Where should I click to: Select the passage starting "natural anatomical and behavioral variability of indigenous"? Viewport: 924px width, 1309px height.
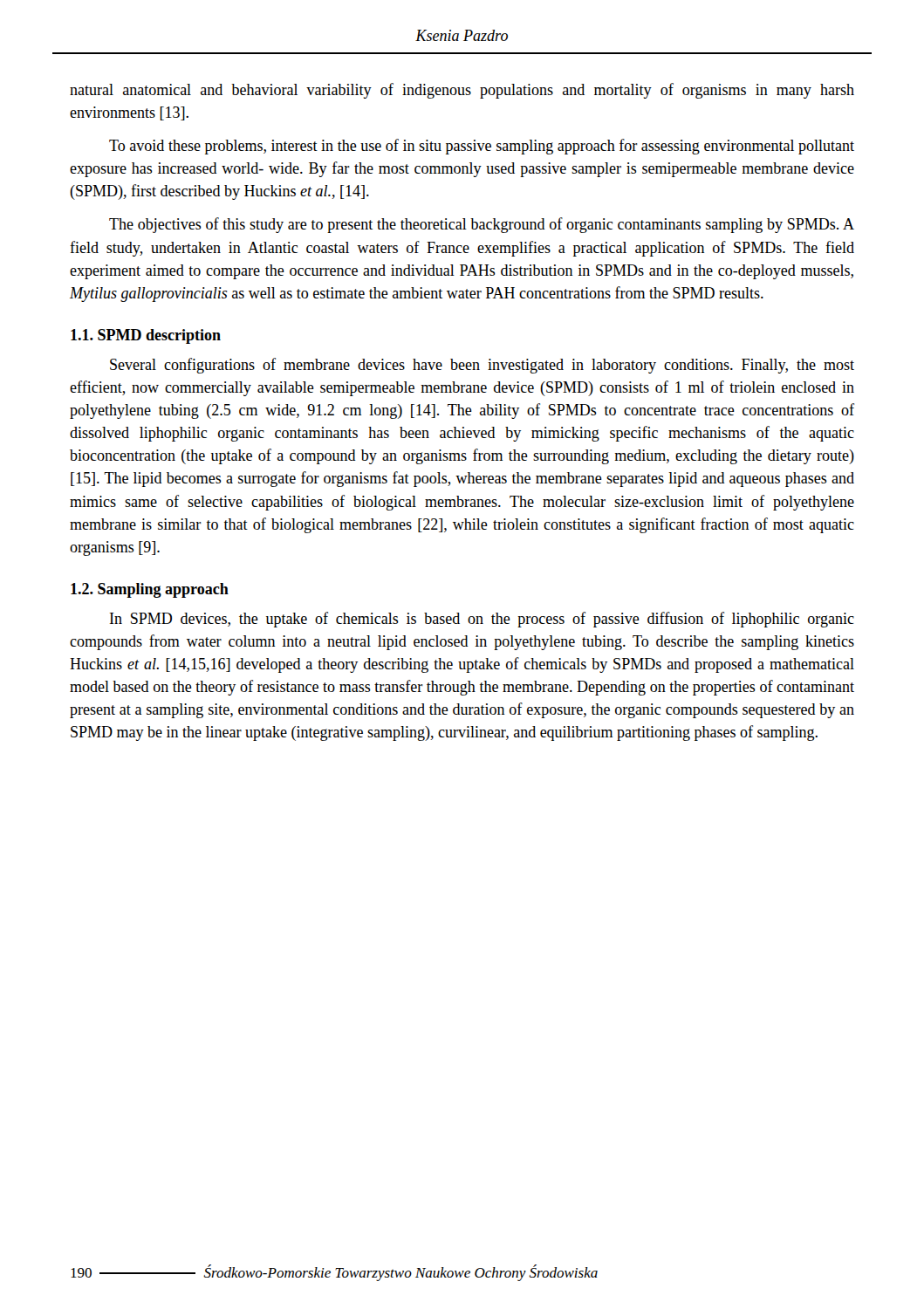point(462,101)
